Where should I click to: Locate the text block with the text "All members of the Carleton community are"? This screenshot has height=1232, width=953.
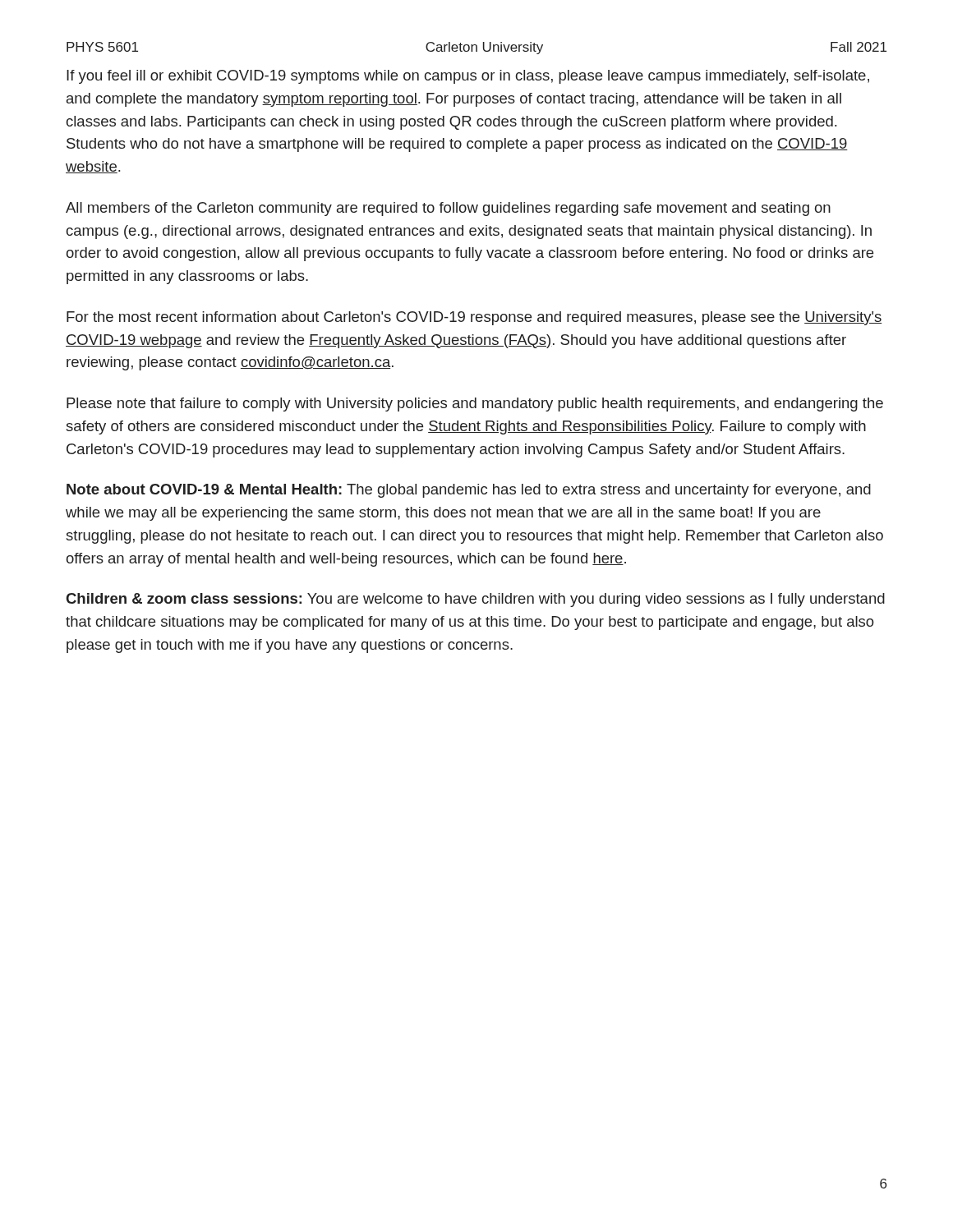[470, 241]
